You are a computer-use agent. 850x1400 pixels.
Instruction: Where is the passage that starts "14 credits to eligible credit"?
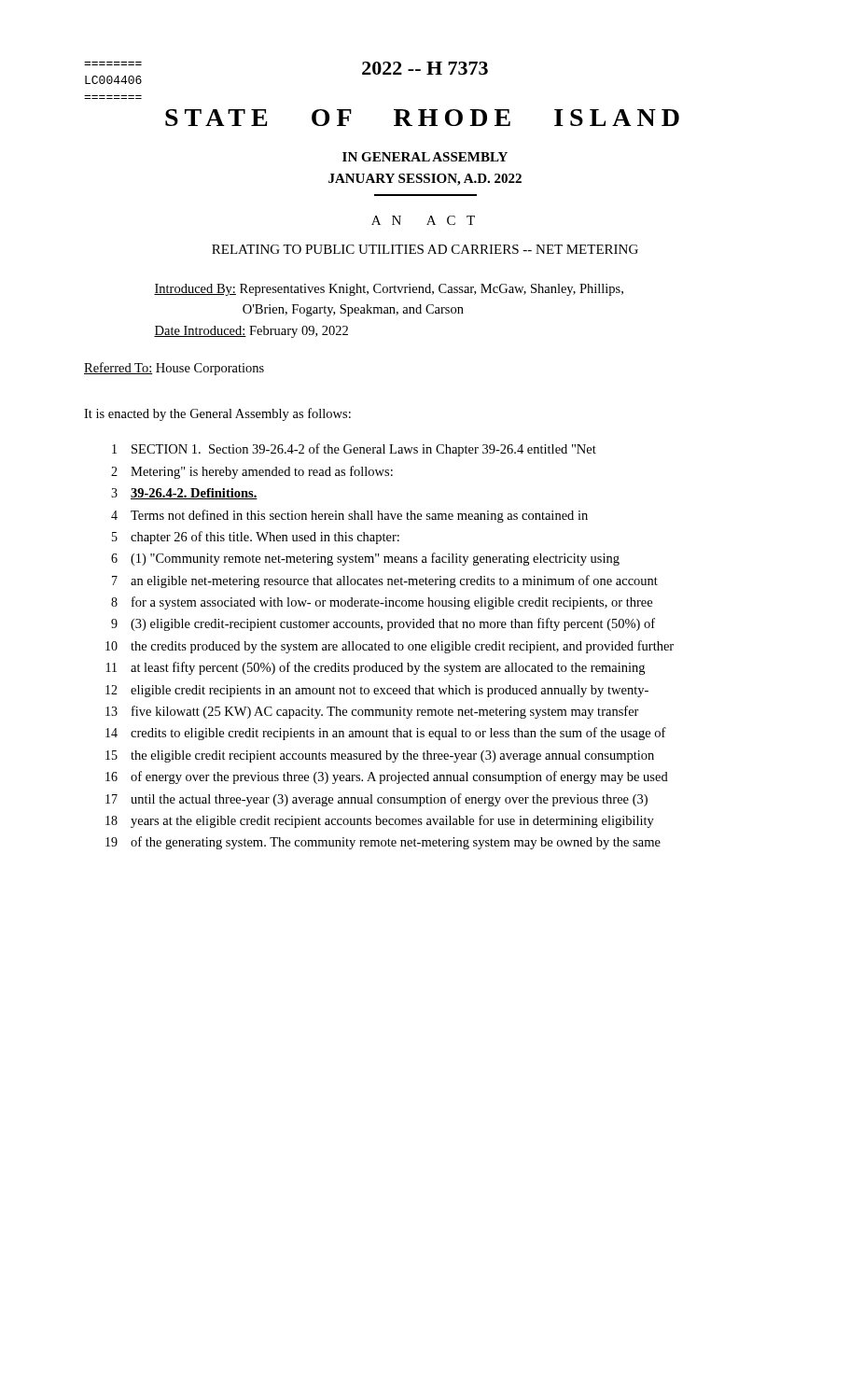click(x=425, y=734)
